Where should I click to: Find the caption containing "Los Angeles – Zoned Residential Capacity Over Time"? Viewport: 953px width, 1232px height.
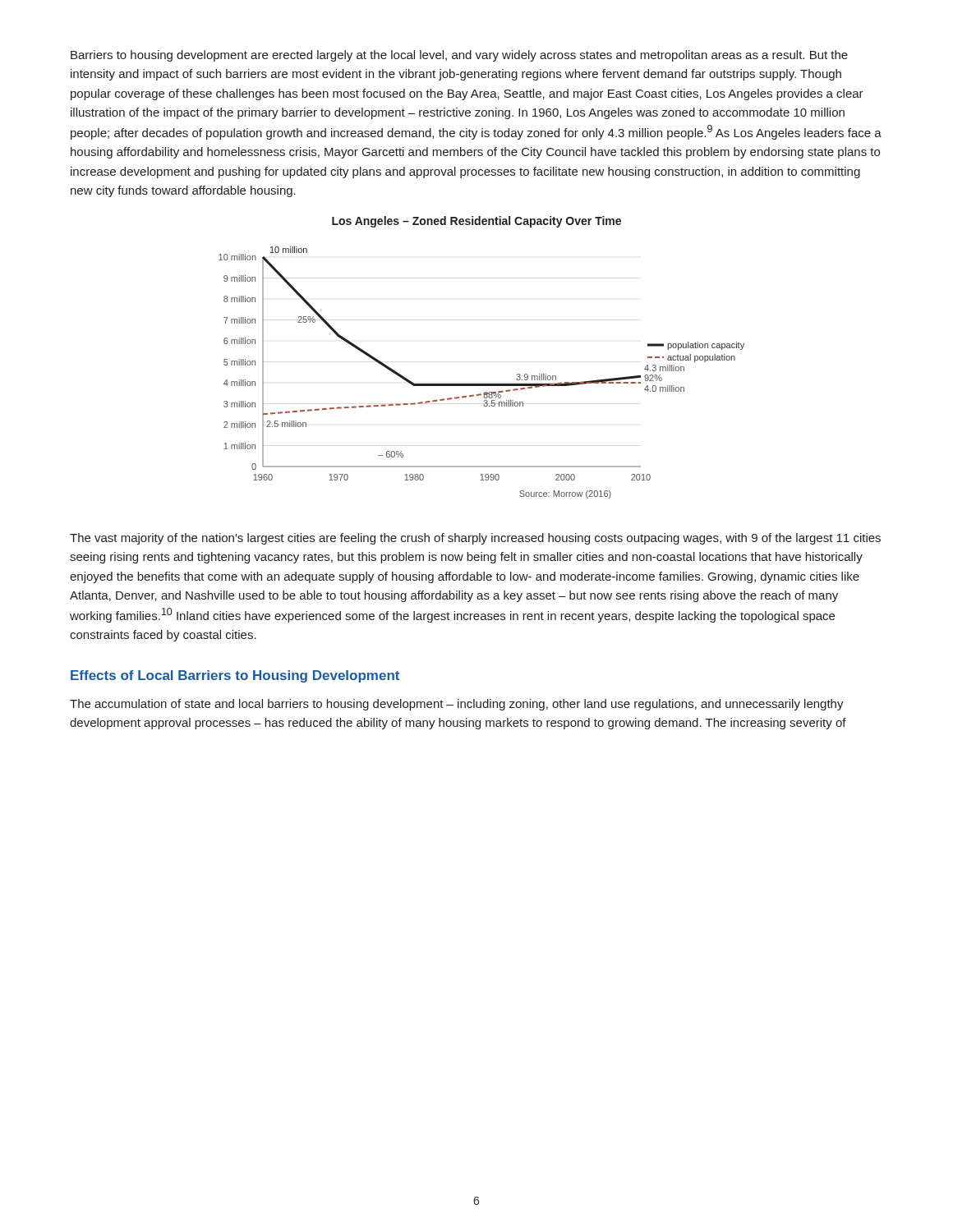(476, 221)
